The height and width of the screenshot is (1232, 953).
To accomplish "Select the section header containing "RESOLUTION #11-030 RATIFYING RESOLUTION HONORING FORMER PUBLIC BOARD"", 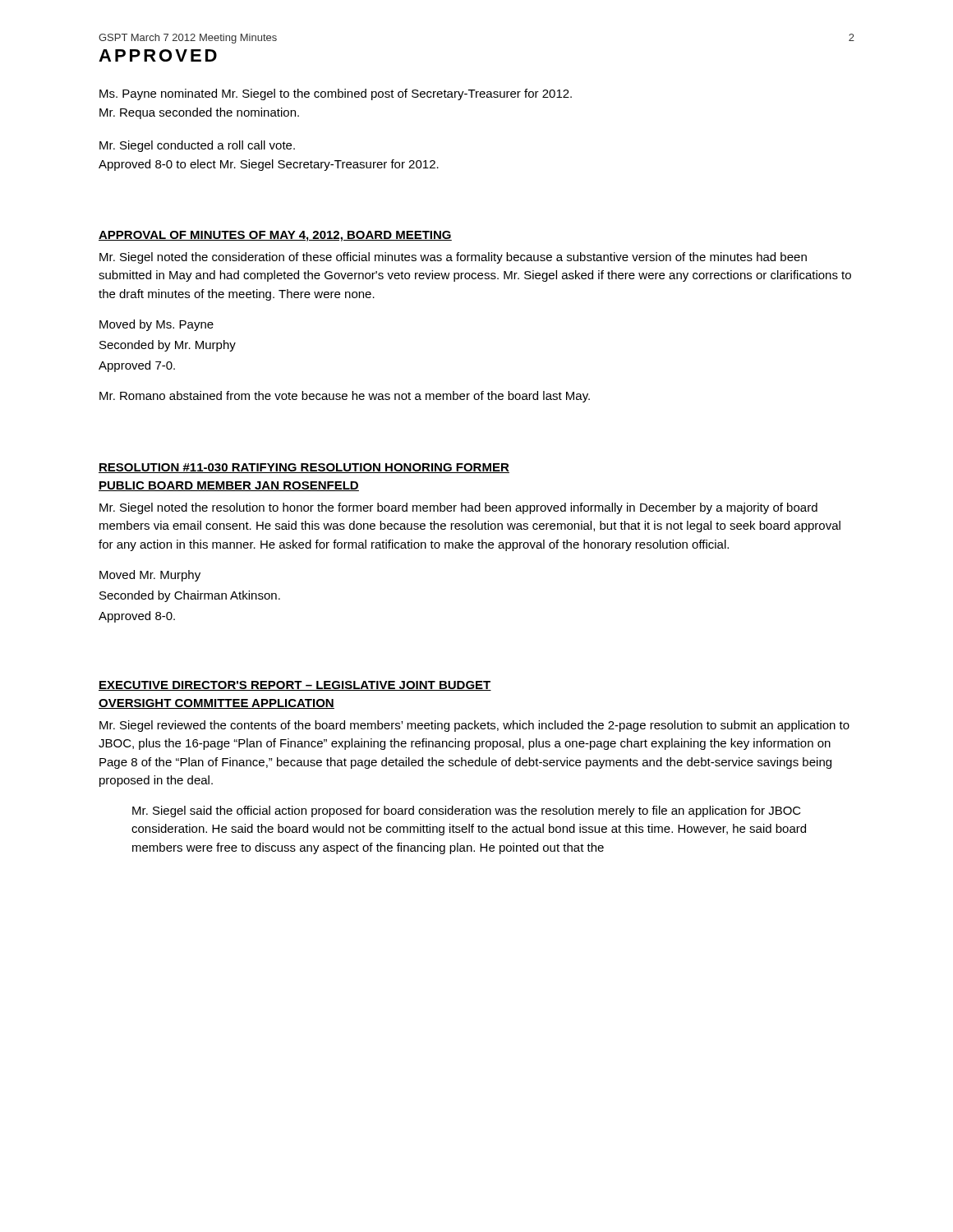I will point(304,476).
